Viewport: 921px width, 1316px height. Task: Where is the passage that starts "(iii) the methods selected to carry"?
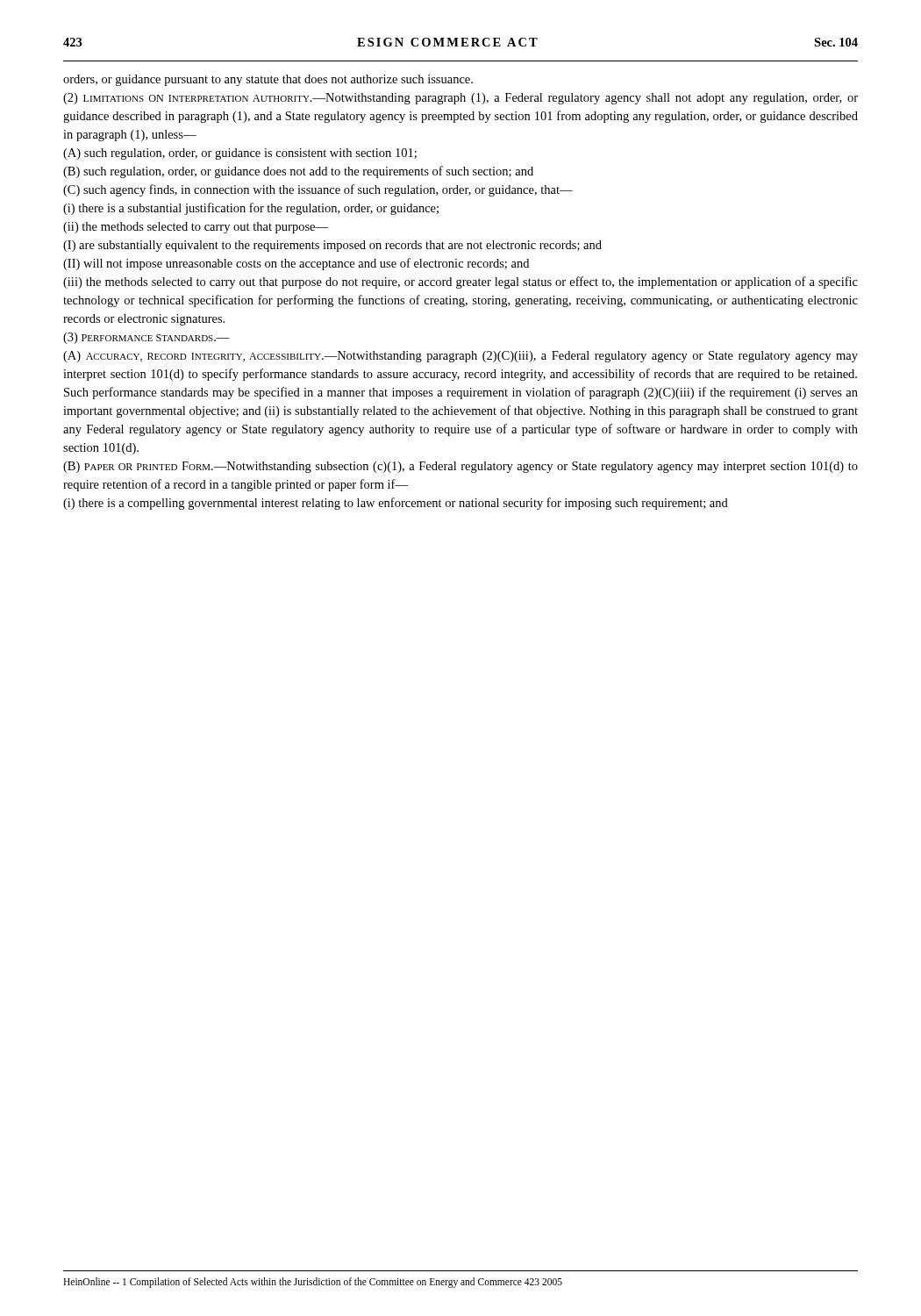pos(460,301)
